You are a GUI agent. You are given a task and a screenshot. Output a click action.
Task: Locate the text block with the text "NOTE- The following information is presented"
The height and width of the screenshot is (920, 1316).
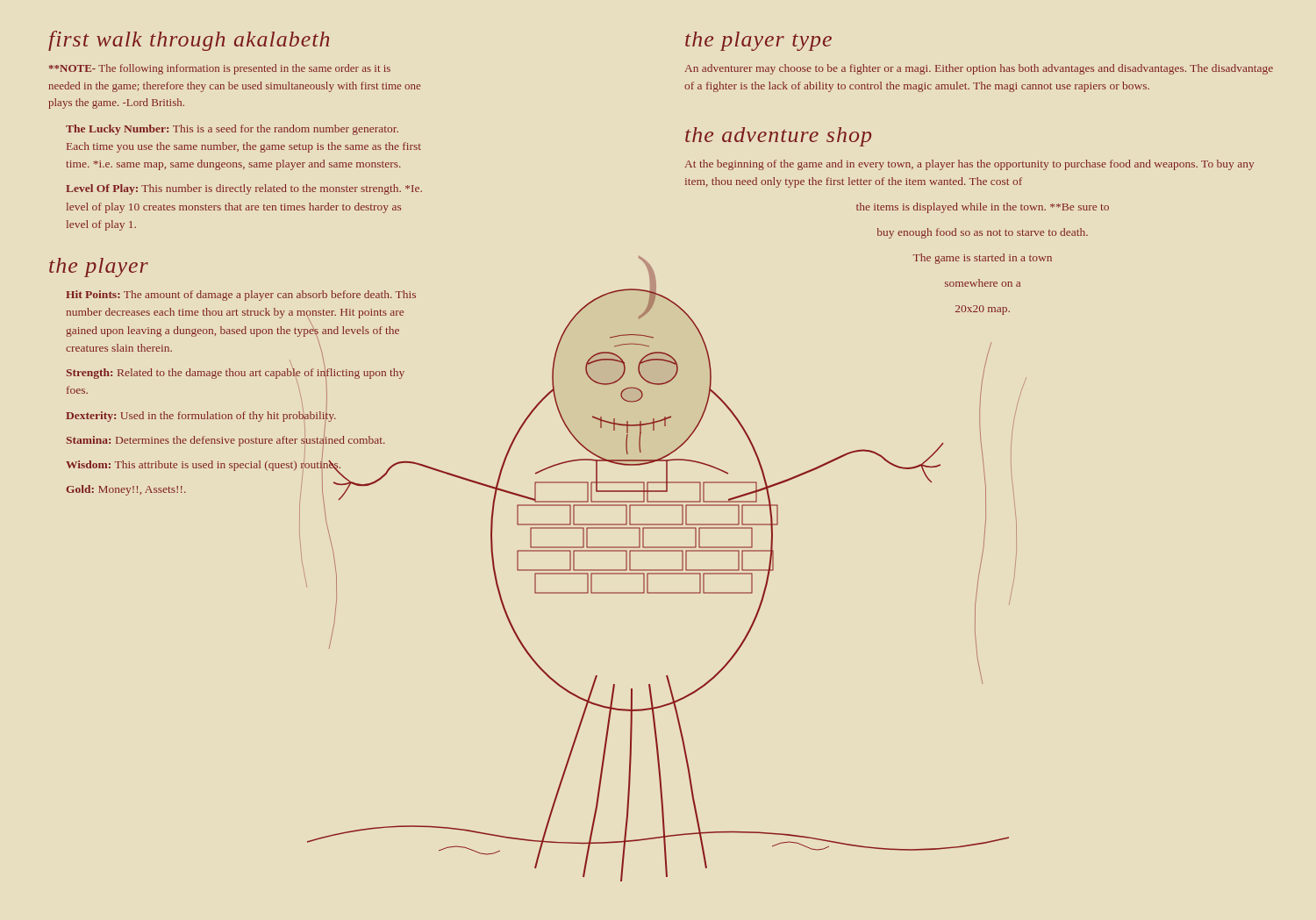[237, 85]
